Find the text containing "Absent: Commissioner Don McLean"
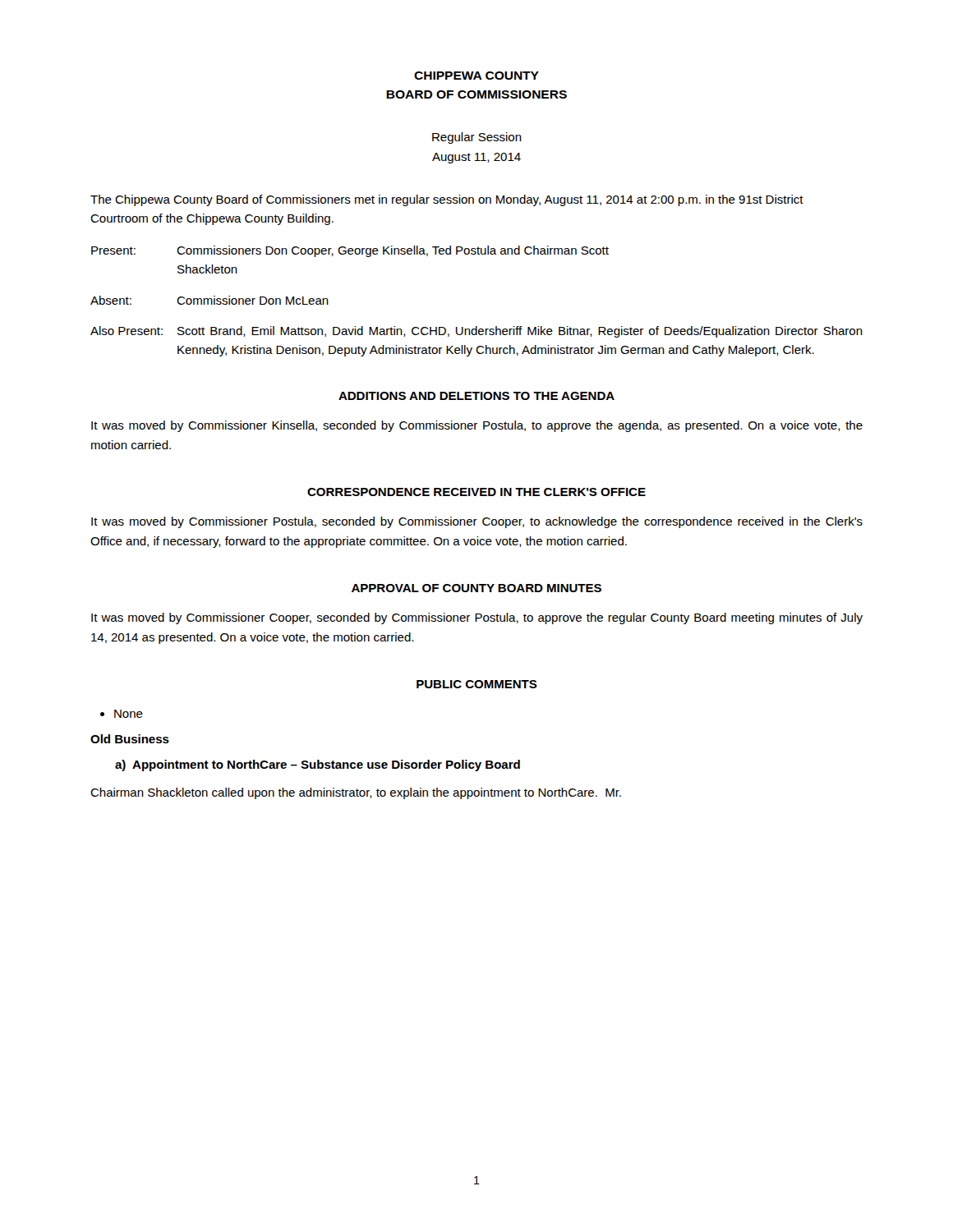The width and height of the screenshot is (953, 1232). (209, 300)
